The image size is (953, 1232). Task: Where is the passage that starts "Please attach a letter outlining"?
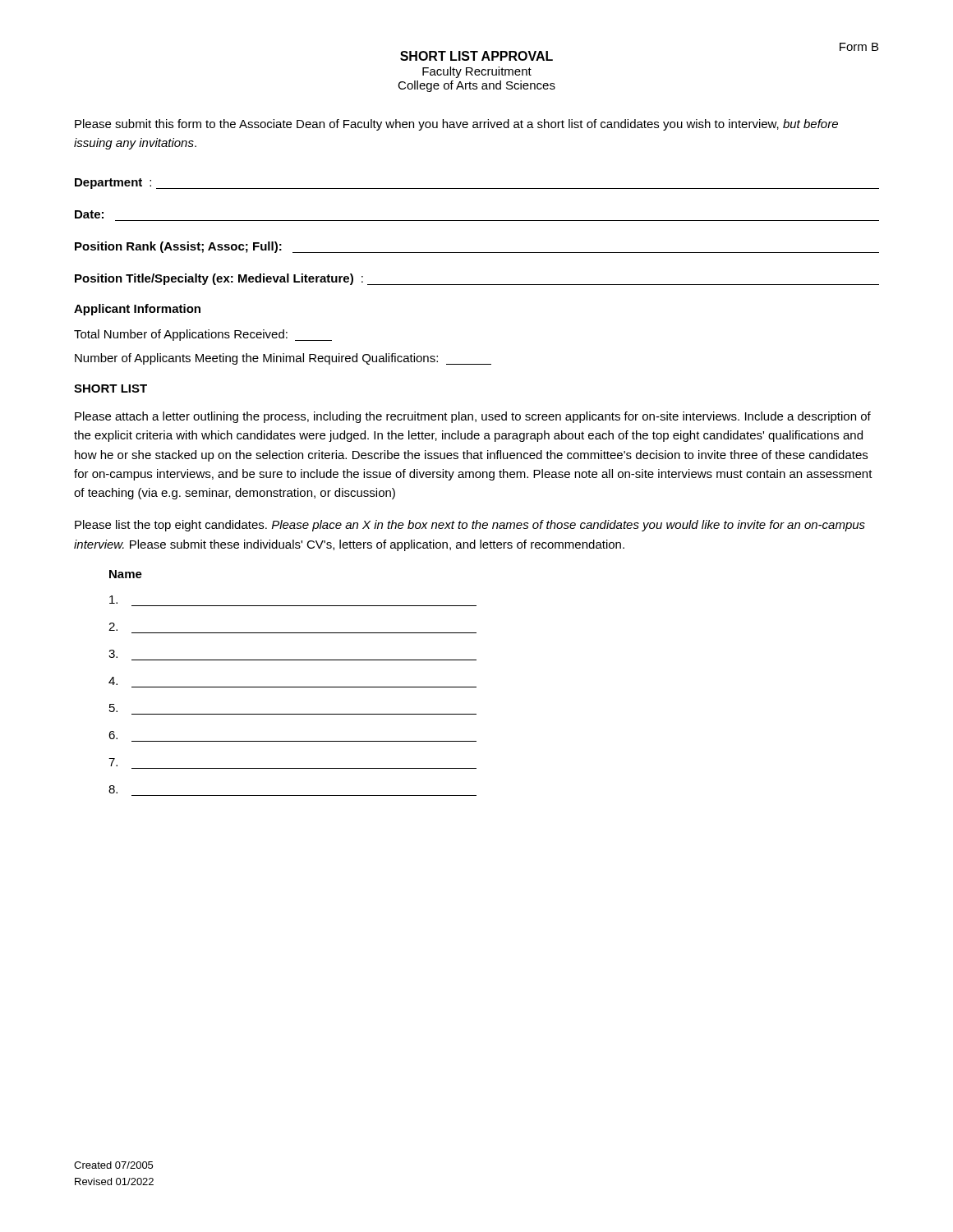[473, 454]
